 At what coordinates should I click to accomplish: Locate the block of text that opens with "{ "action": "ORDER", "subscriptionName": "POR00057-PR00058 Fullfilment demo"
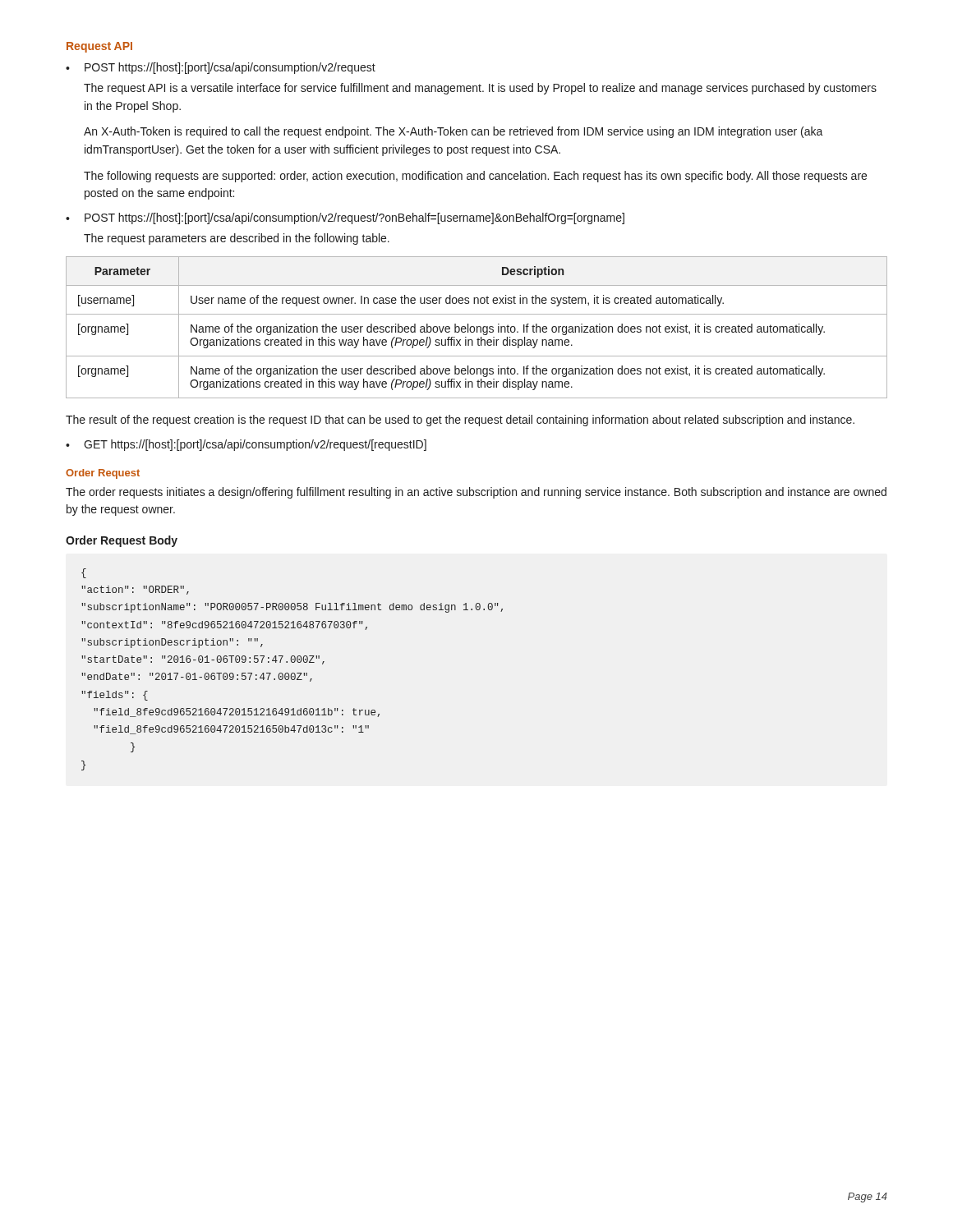pos(84,573)
